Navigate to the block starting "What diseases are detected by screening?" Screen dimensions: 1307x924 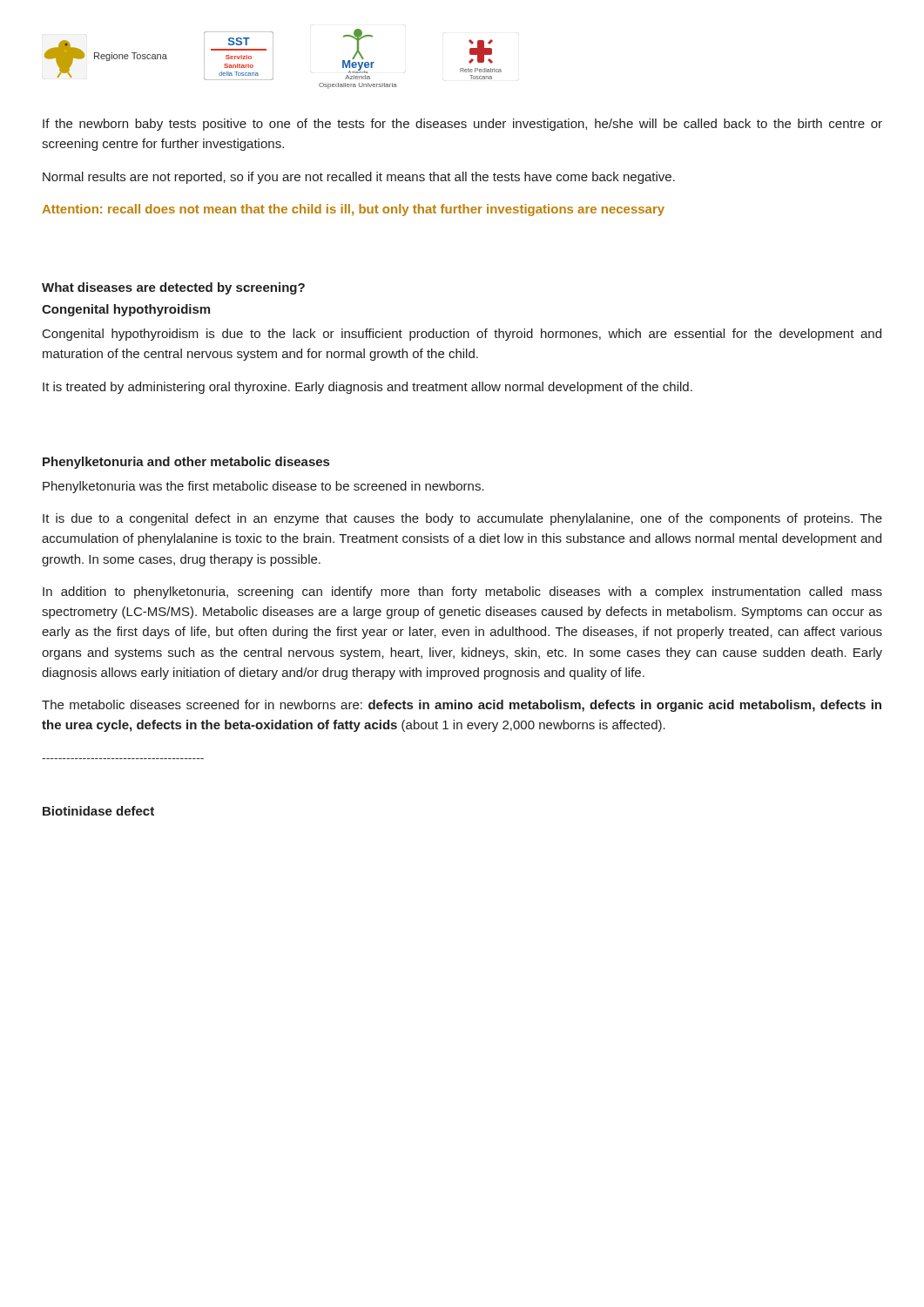pos(174,287)
